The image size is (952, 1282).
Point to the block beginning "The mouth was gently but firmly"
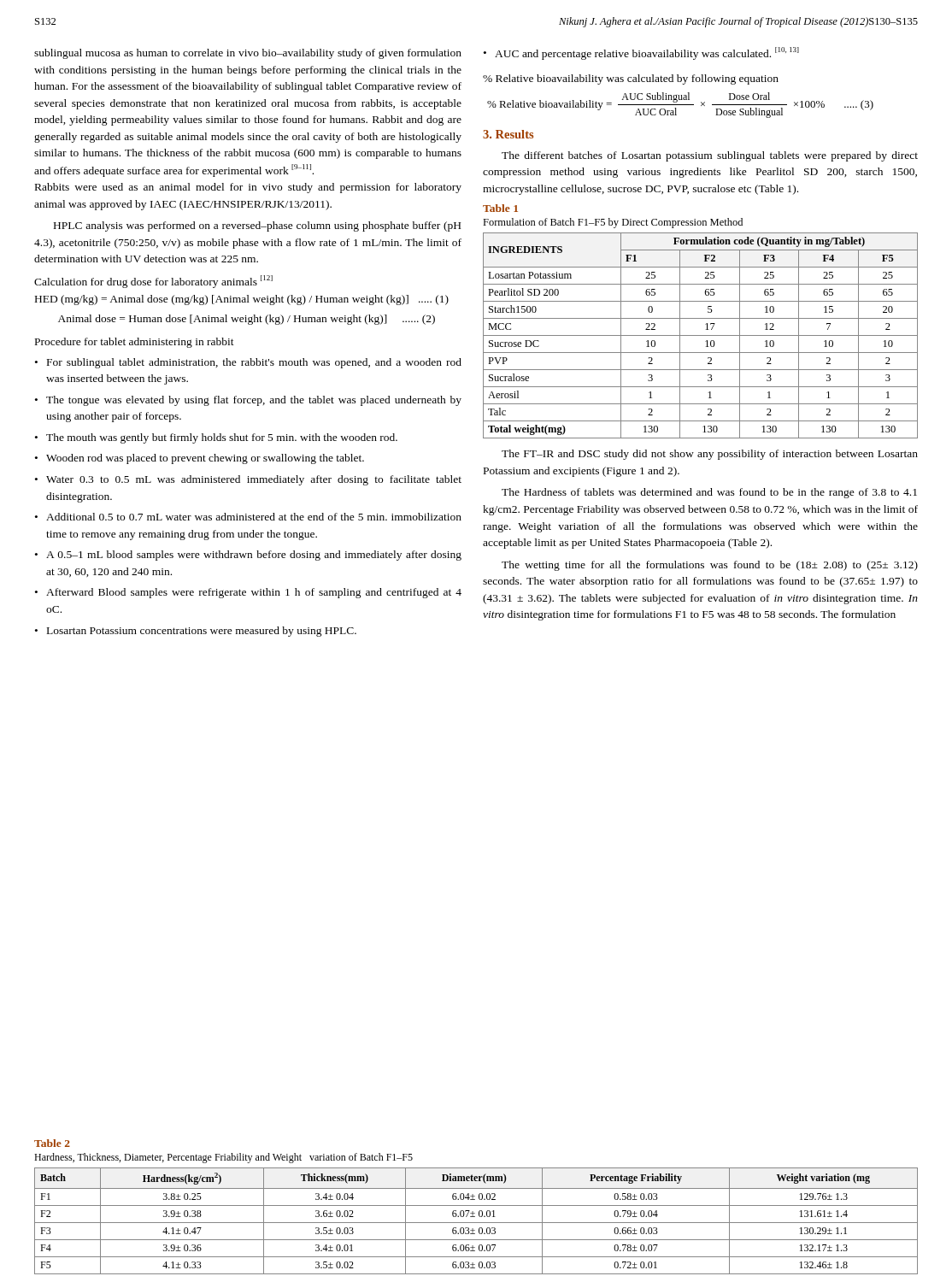coord(222,437)
